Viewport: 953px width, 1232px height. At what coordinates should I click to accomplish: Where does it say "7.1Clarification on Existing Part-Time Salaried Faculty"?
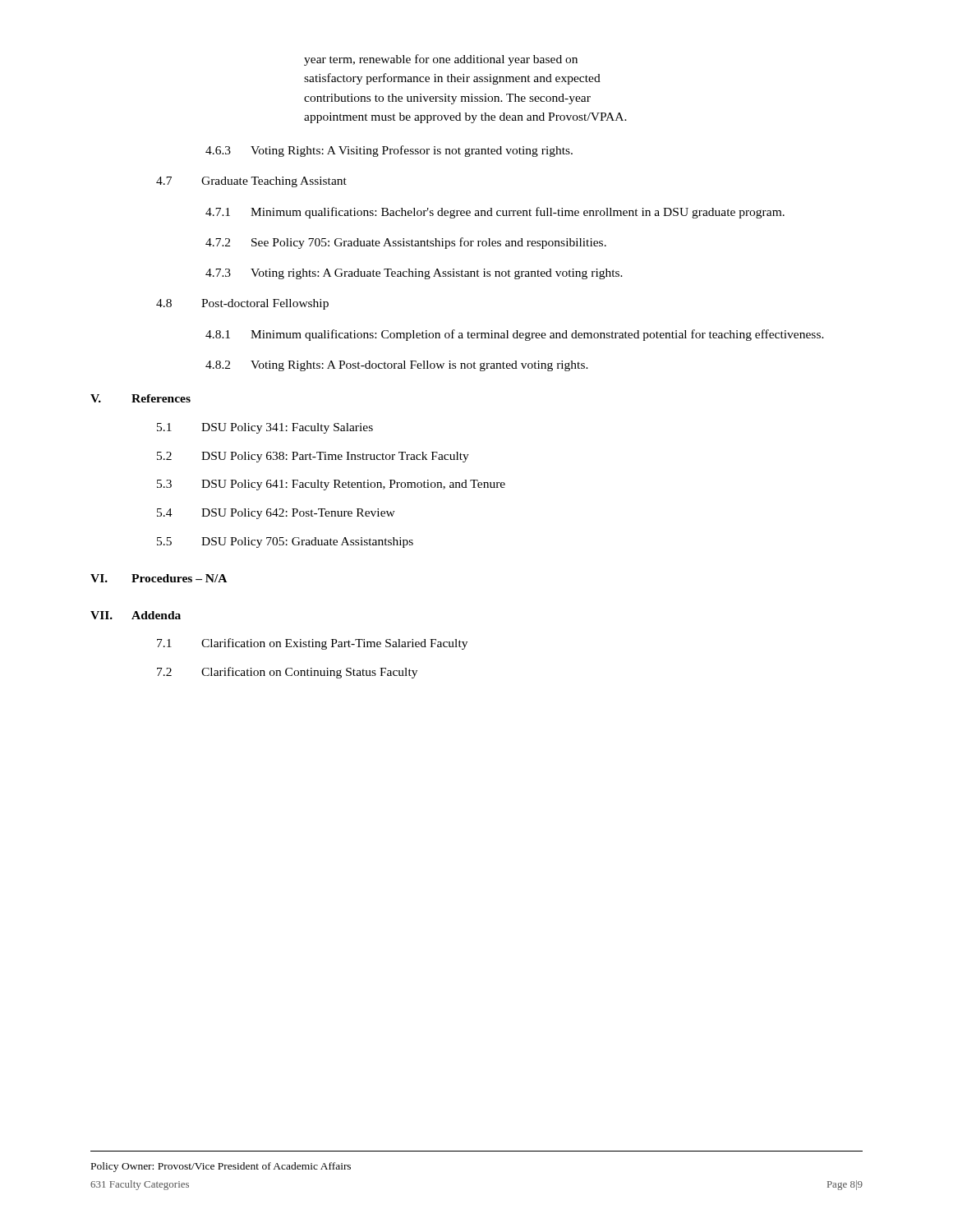pos(312,644)
